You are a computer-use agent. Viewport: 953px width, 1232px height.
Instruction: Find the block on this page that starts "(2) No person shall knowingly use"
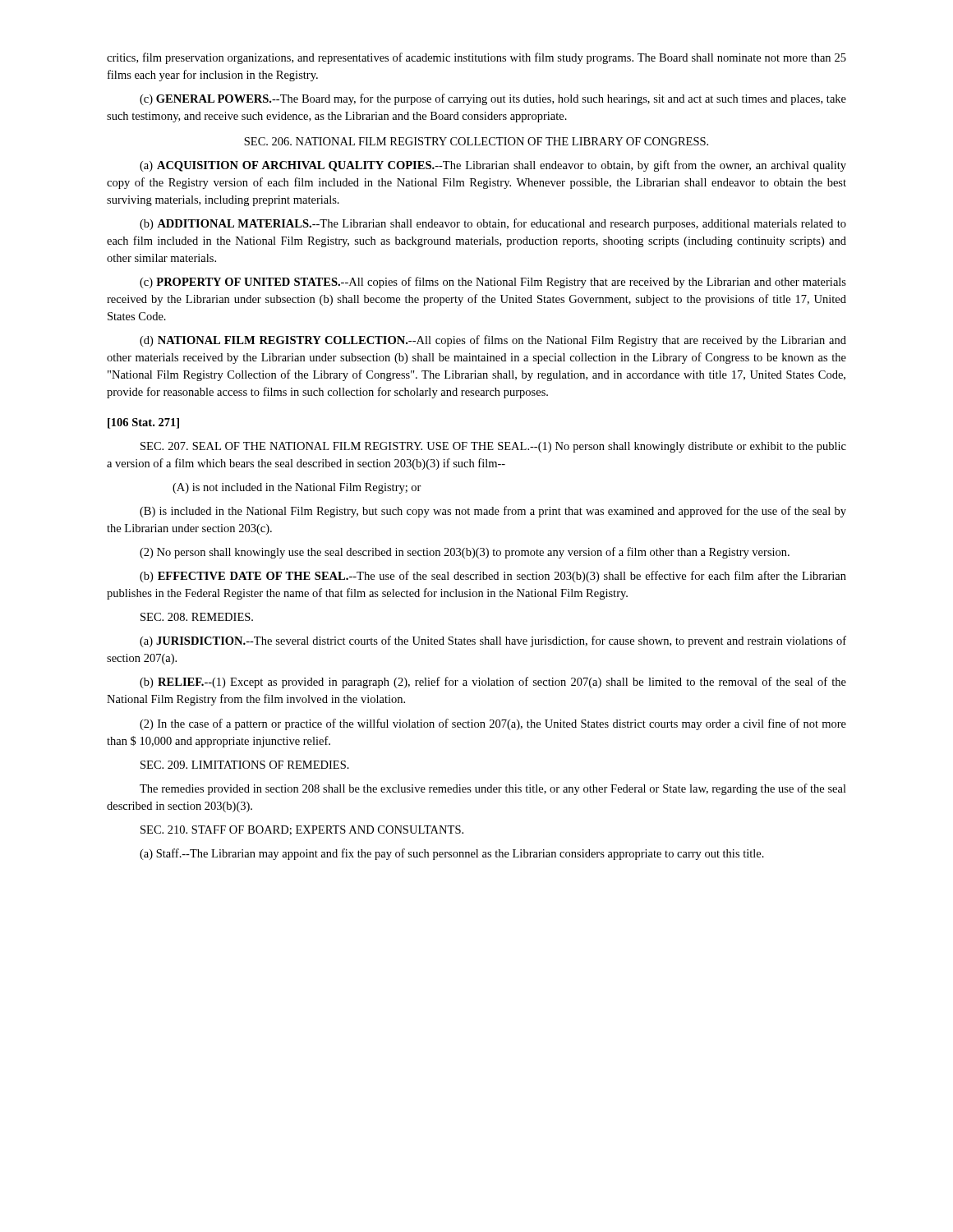tap(465, 552)
